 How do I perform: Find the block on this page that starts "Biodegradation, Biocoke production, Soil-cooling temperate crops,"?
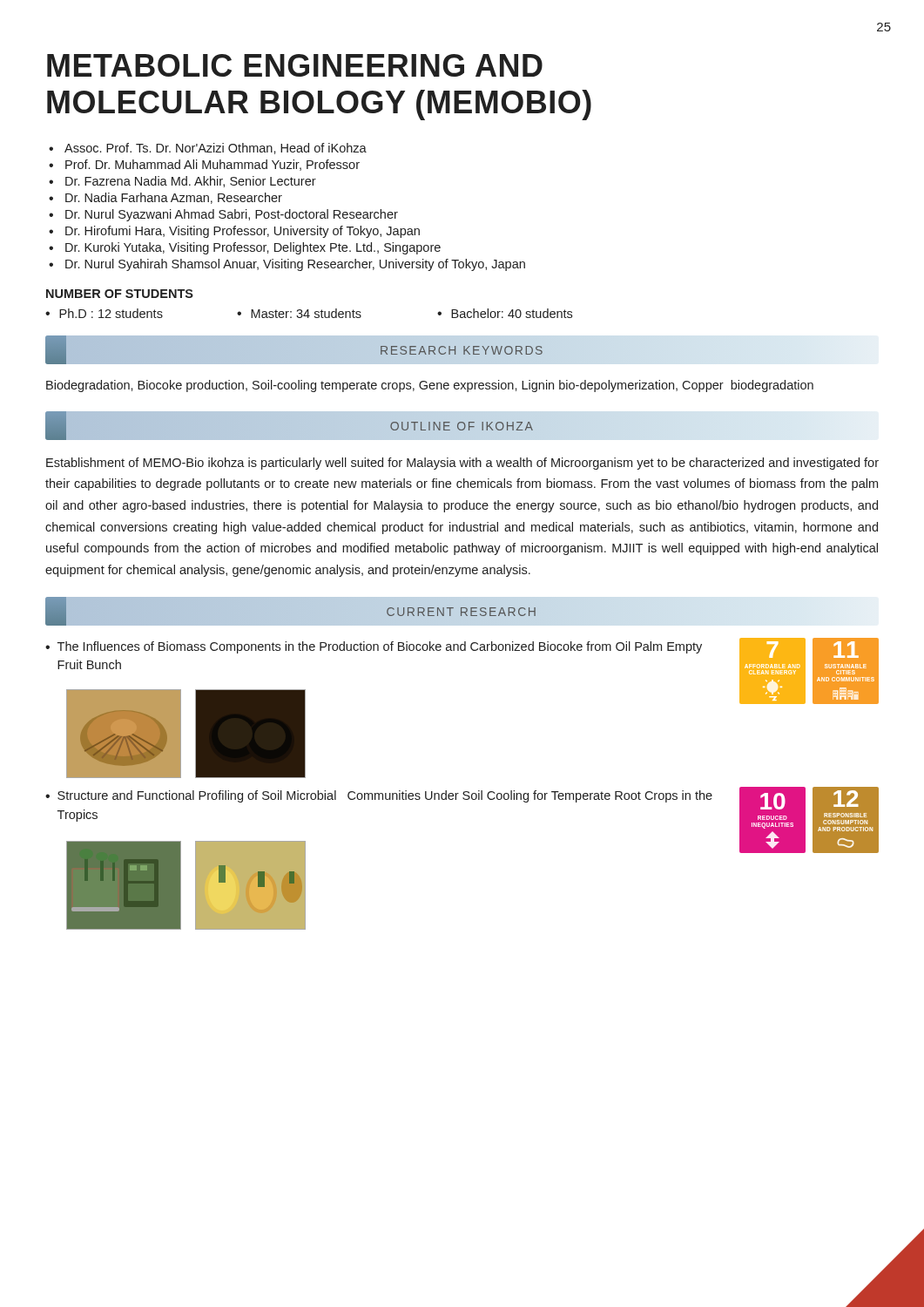tap(430, 385)
